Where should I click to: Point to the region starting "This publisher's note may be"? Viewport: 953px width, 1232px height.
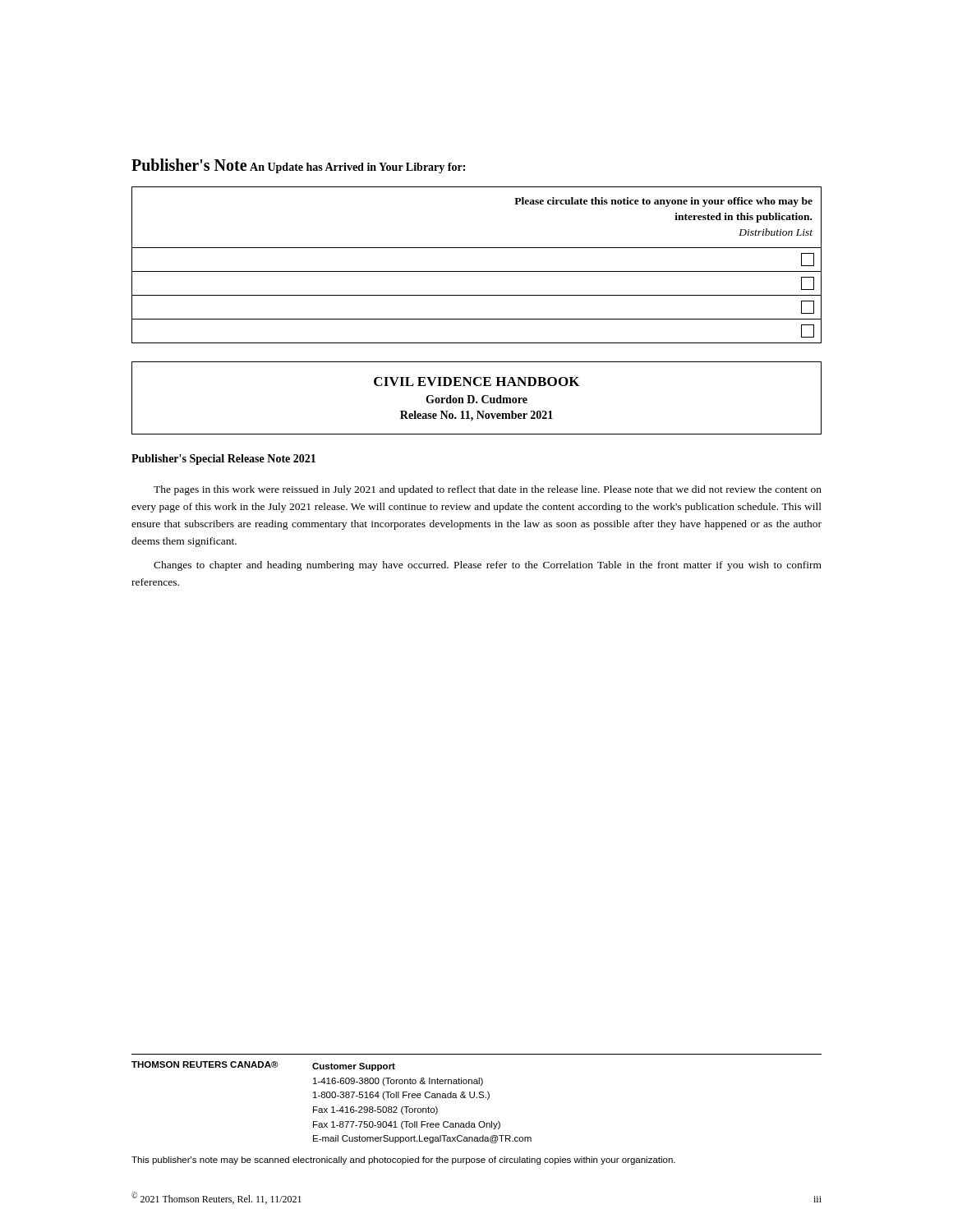coord(476,1160)
